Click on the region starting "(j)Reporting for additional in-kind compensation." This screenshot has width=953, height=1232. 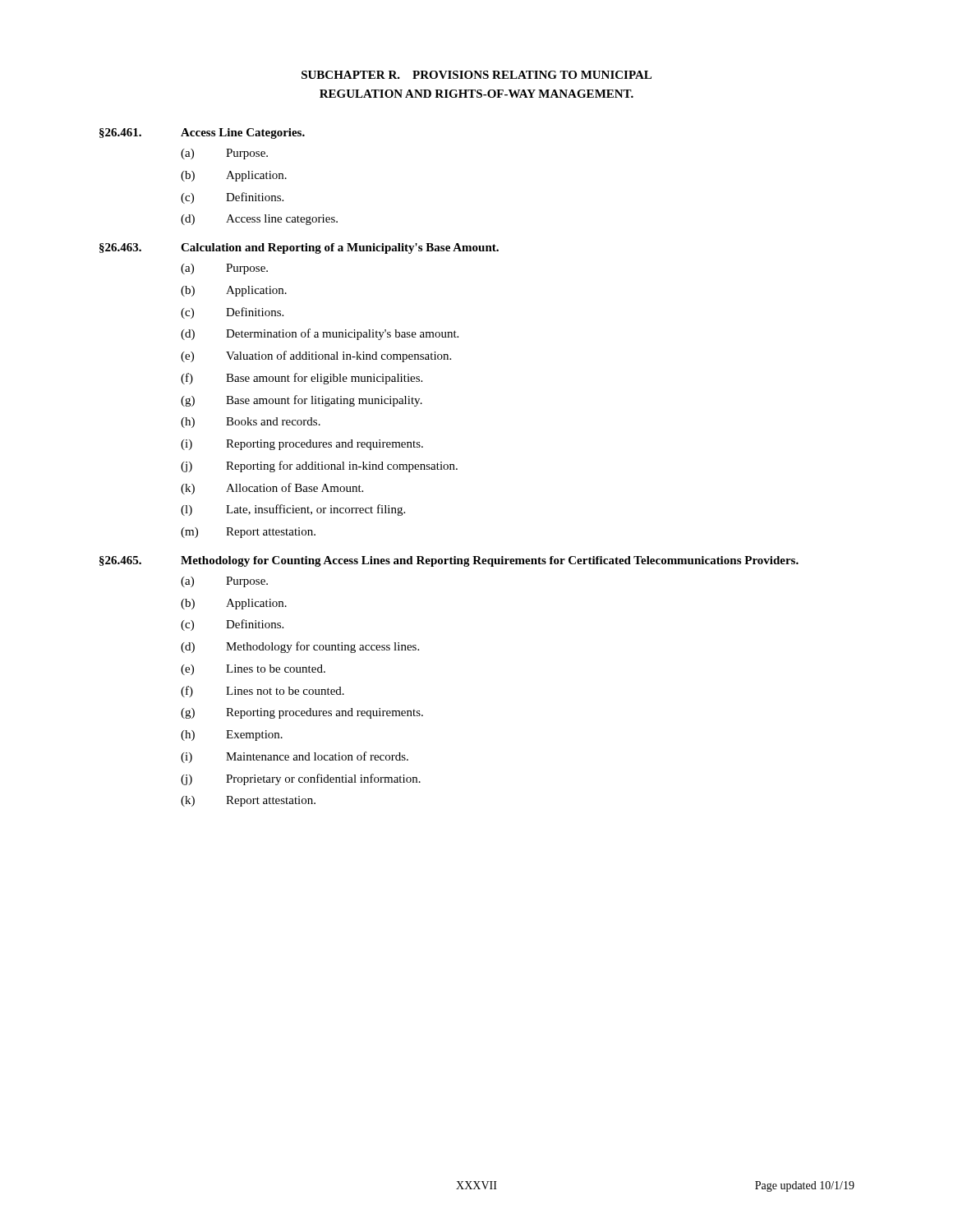(x=320, y=466)
